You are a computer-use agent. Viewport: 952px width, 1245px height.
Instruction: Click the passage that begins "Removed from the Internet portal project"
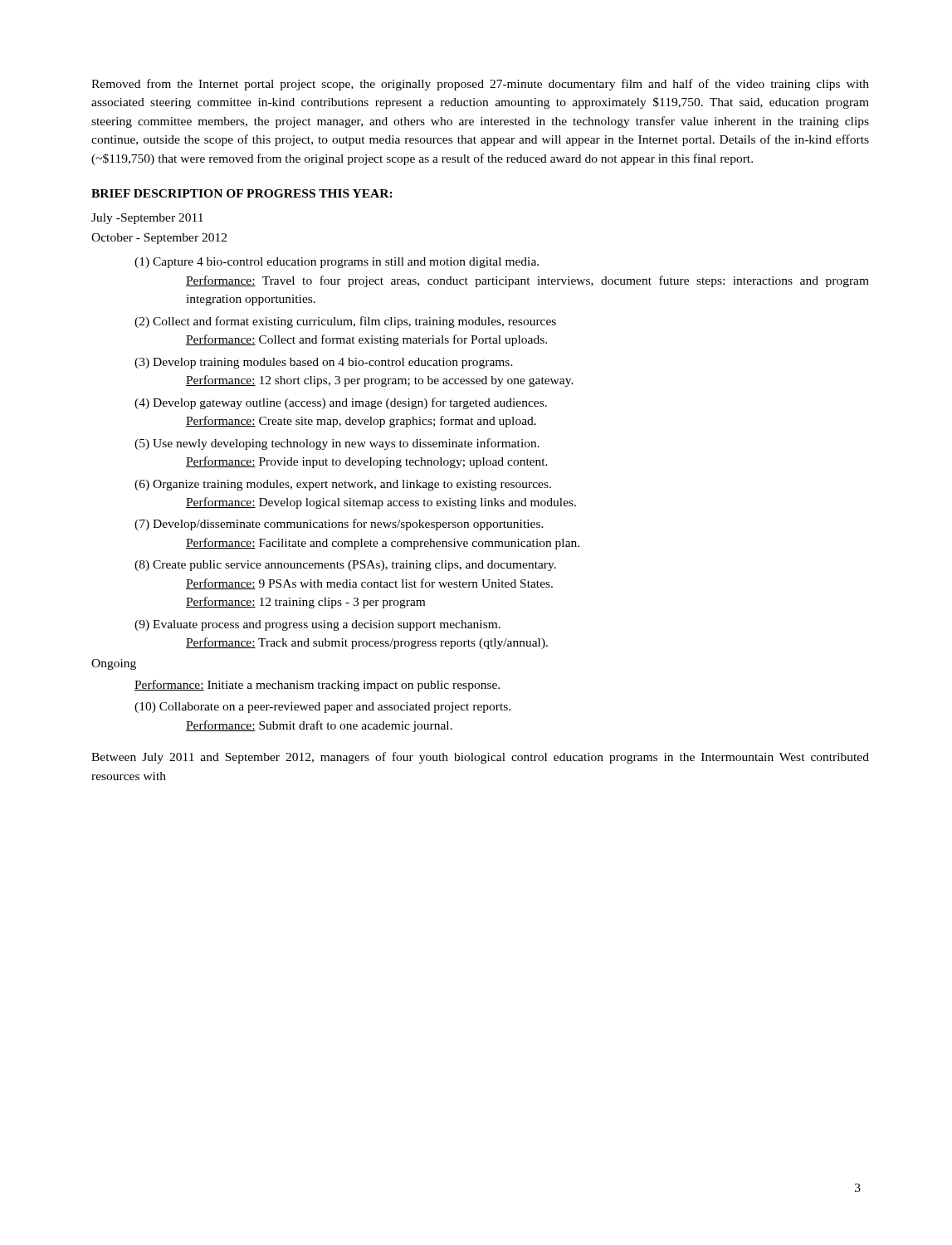480,121
